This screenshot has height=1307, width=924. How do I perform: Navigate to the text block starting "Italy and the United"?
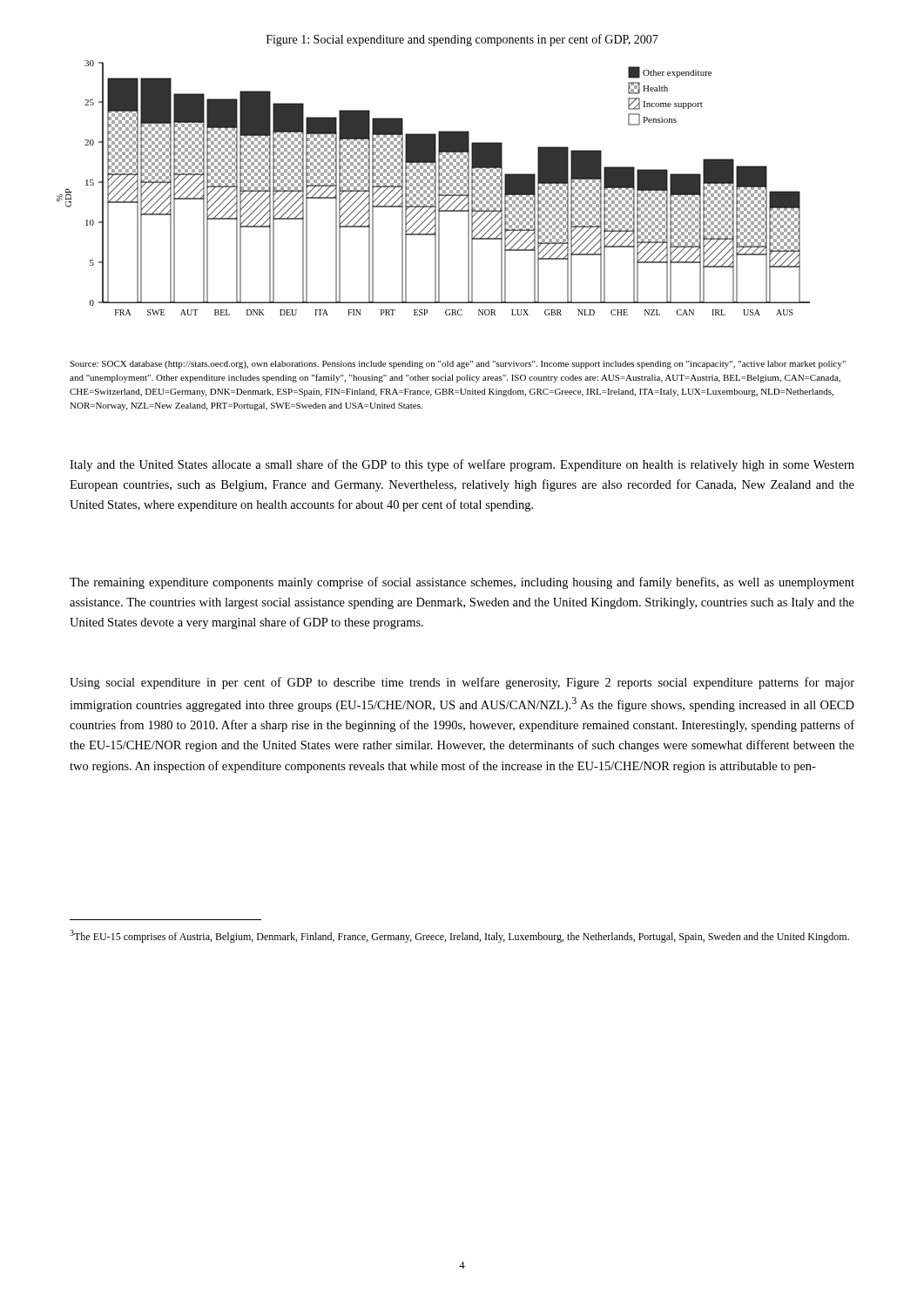462,485
